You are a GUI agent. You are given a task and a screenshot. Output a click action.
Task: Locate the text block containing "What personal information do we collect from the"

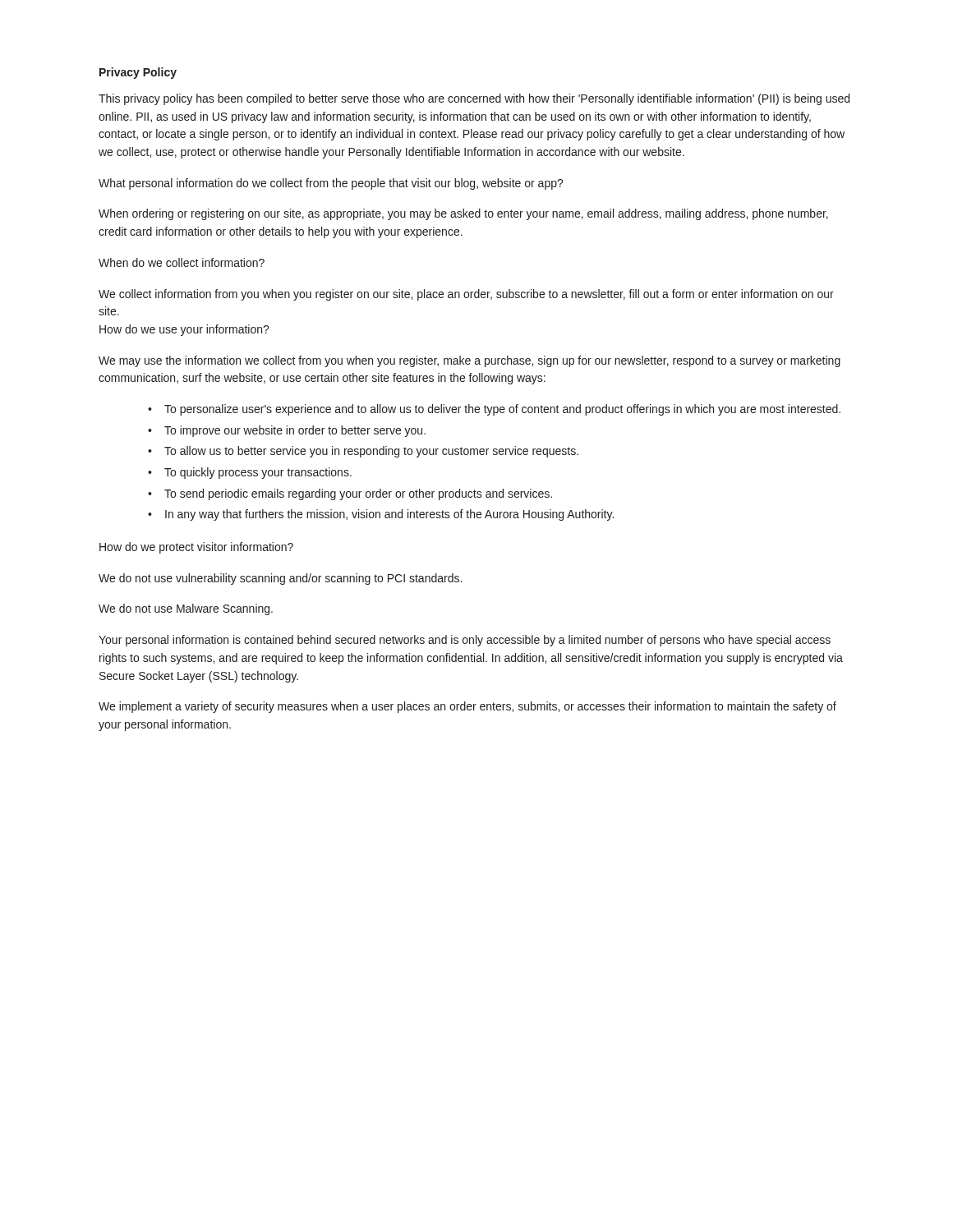[x=331, y=183]
